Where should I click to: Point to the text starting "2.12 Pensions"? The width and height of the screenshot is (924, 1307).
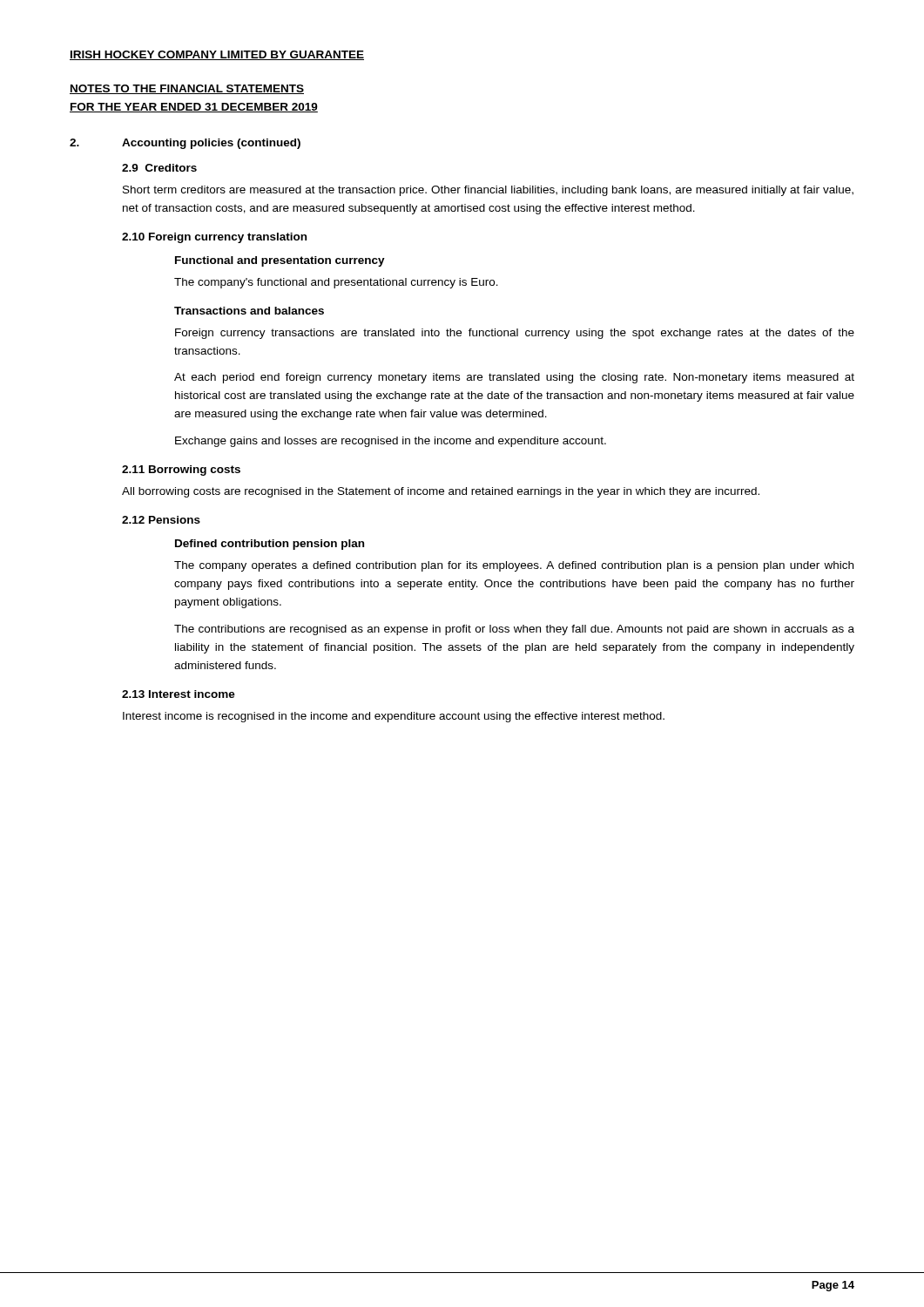(161, 520)
